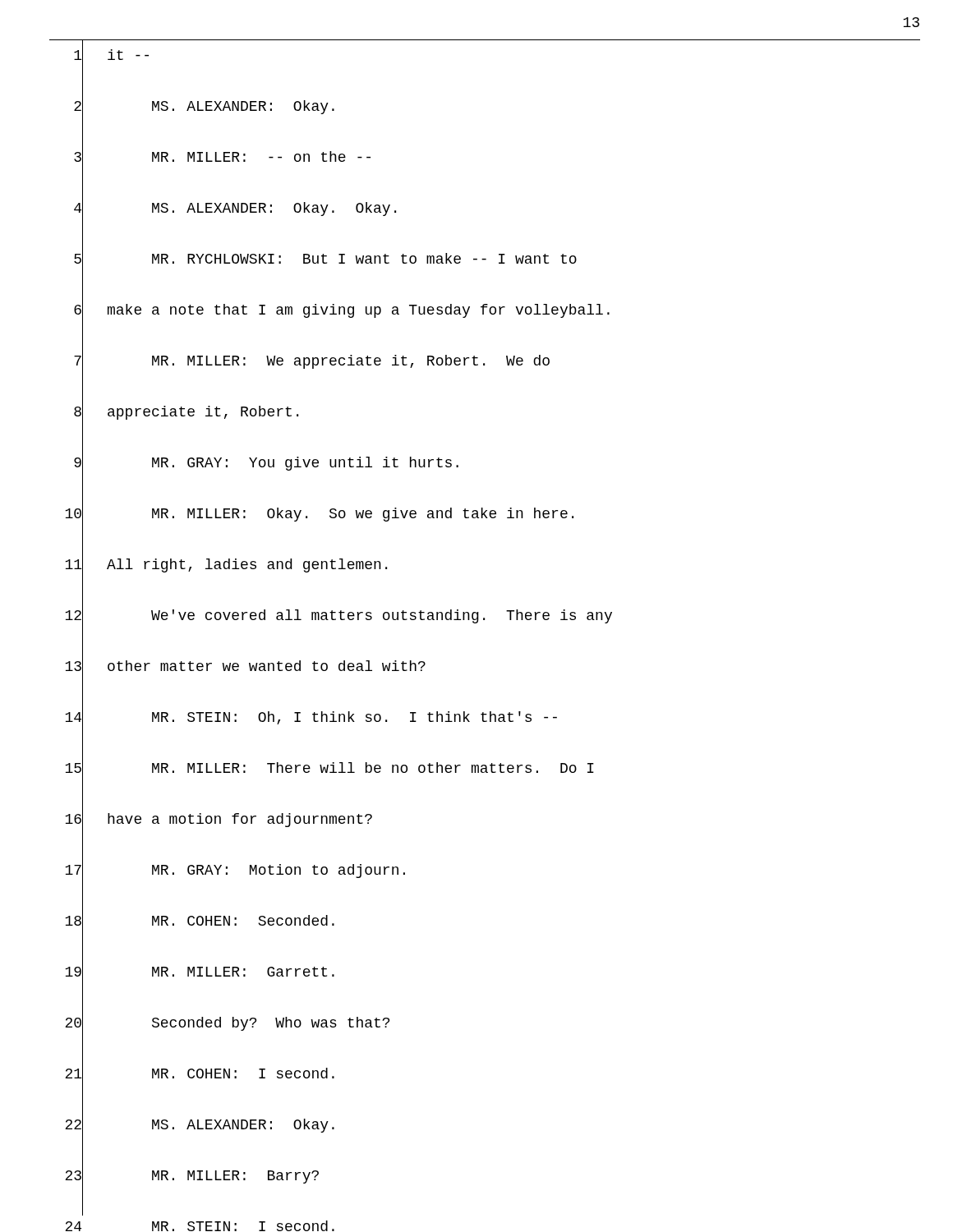
Task: Click on the text starting "9 MR. GRAY: You give until it"
Action: pos(266,464)
